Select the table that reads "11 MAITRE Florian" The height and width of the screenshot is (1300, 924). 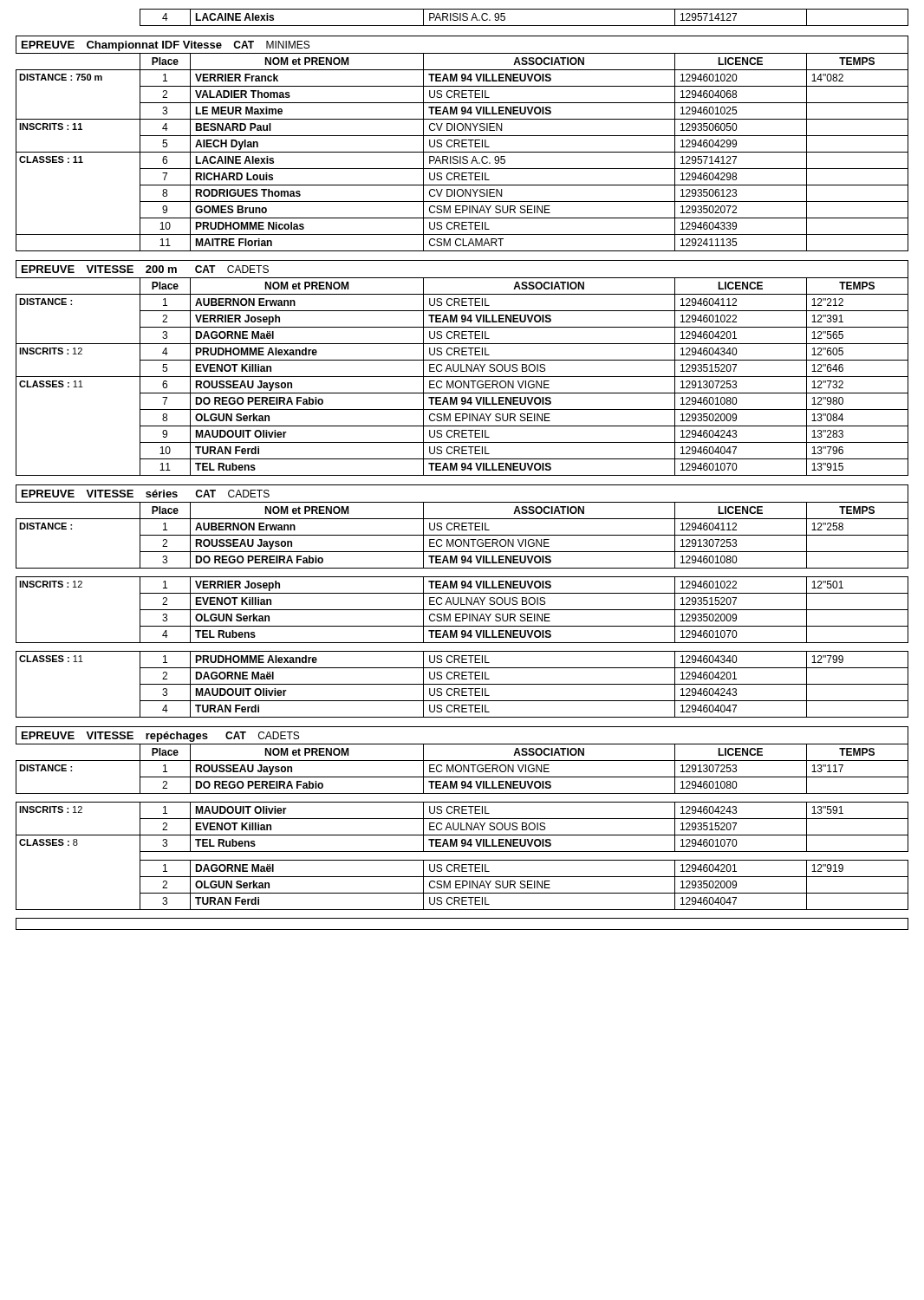462,243
